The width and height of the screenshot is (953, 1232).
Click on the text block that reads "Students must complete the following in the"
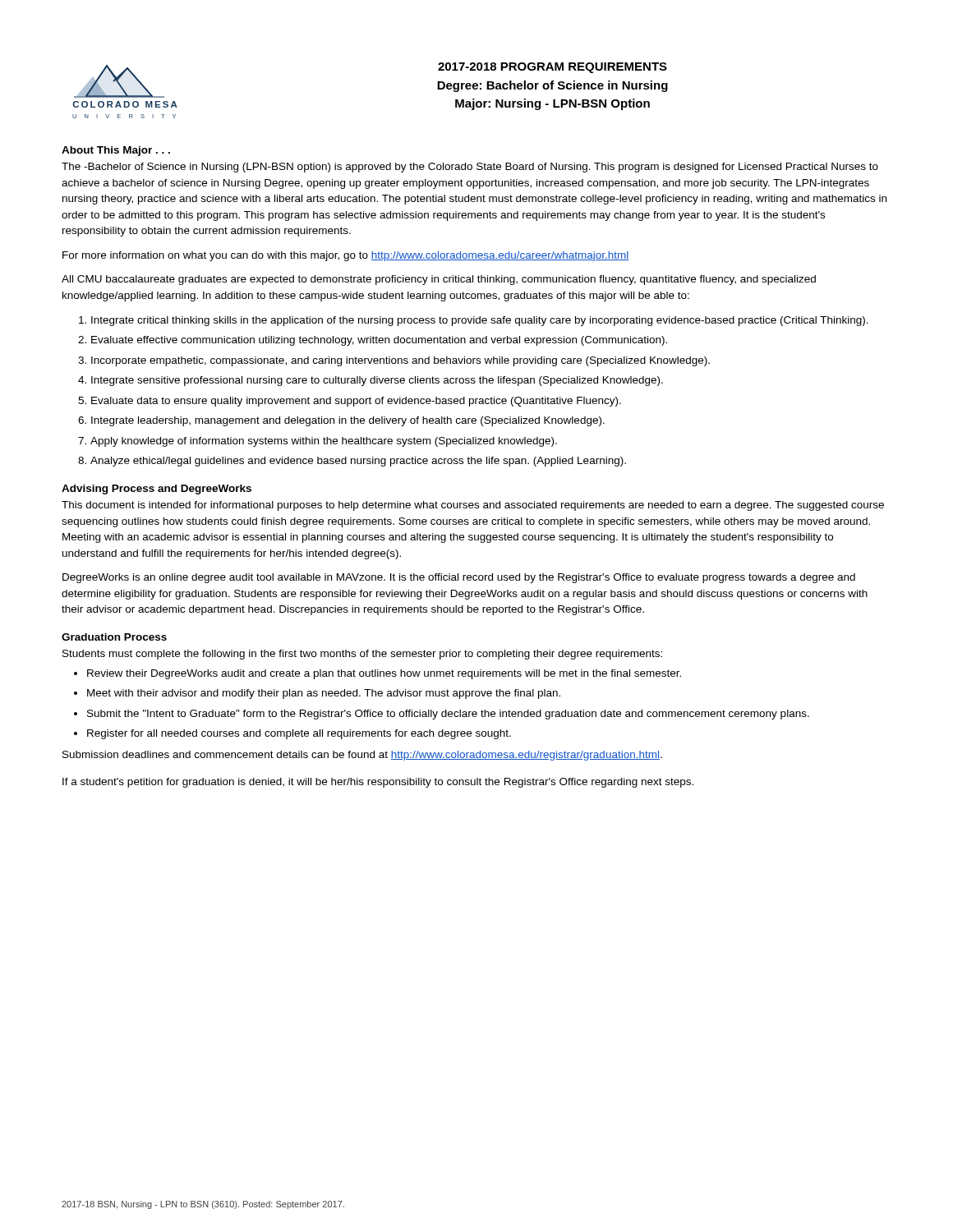point(362,653)
